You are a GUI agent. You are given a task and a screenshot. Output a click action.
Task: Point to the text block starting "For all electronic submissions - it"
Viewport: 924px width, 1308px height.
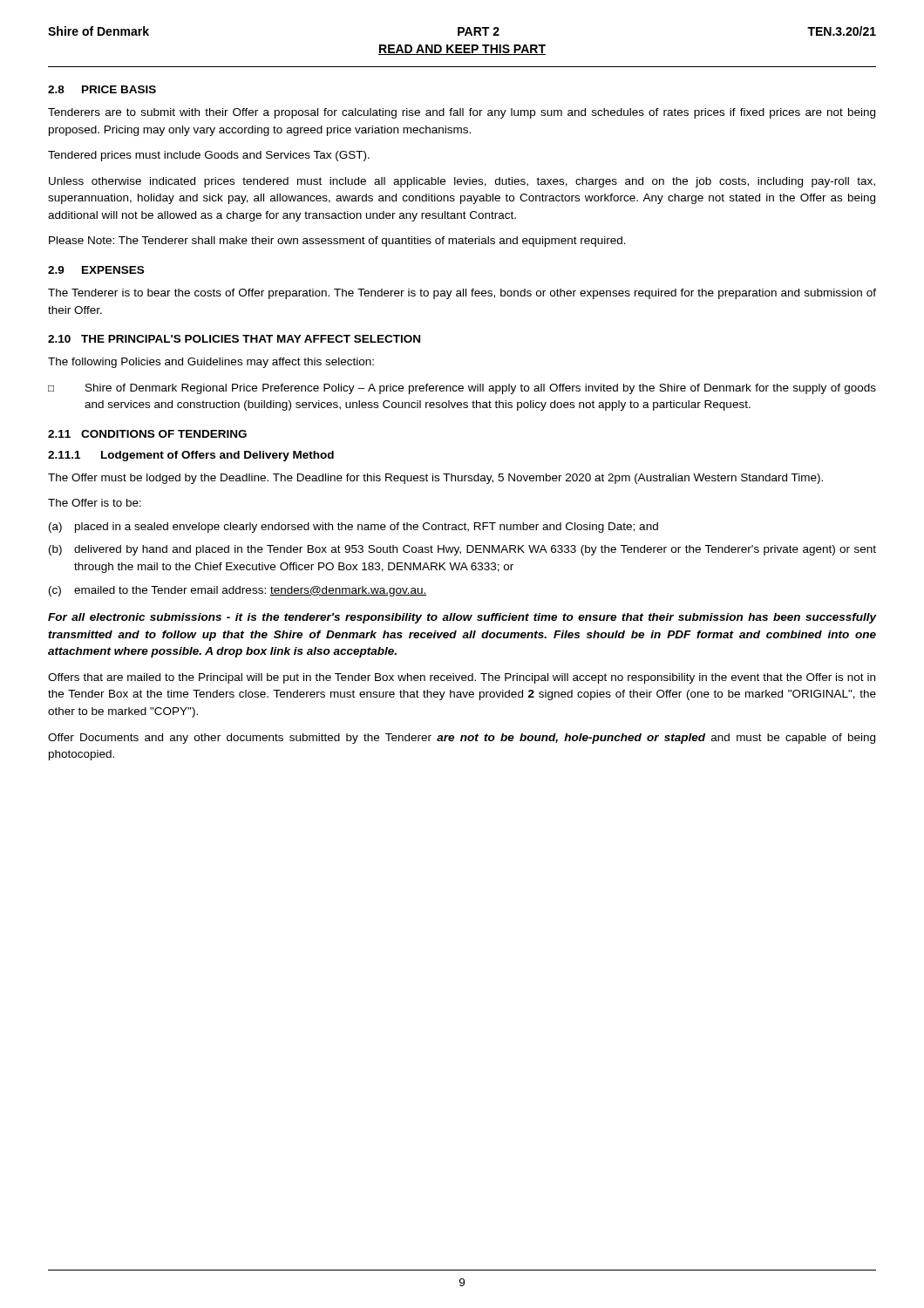click(462, 634)
